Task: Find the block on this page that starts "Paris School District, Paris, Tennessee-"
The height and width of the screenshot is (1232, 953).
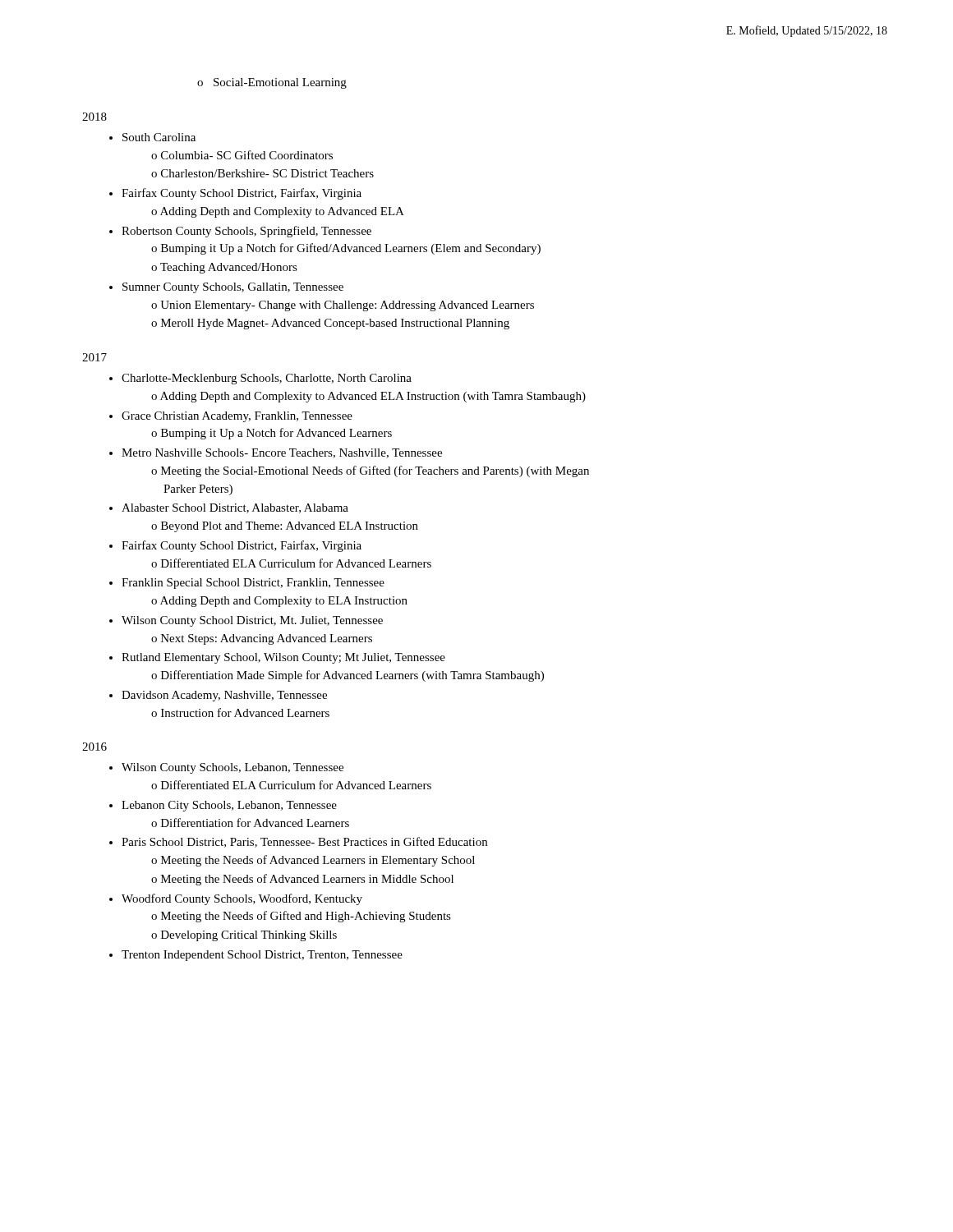Action: (304, 842)
